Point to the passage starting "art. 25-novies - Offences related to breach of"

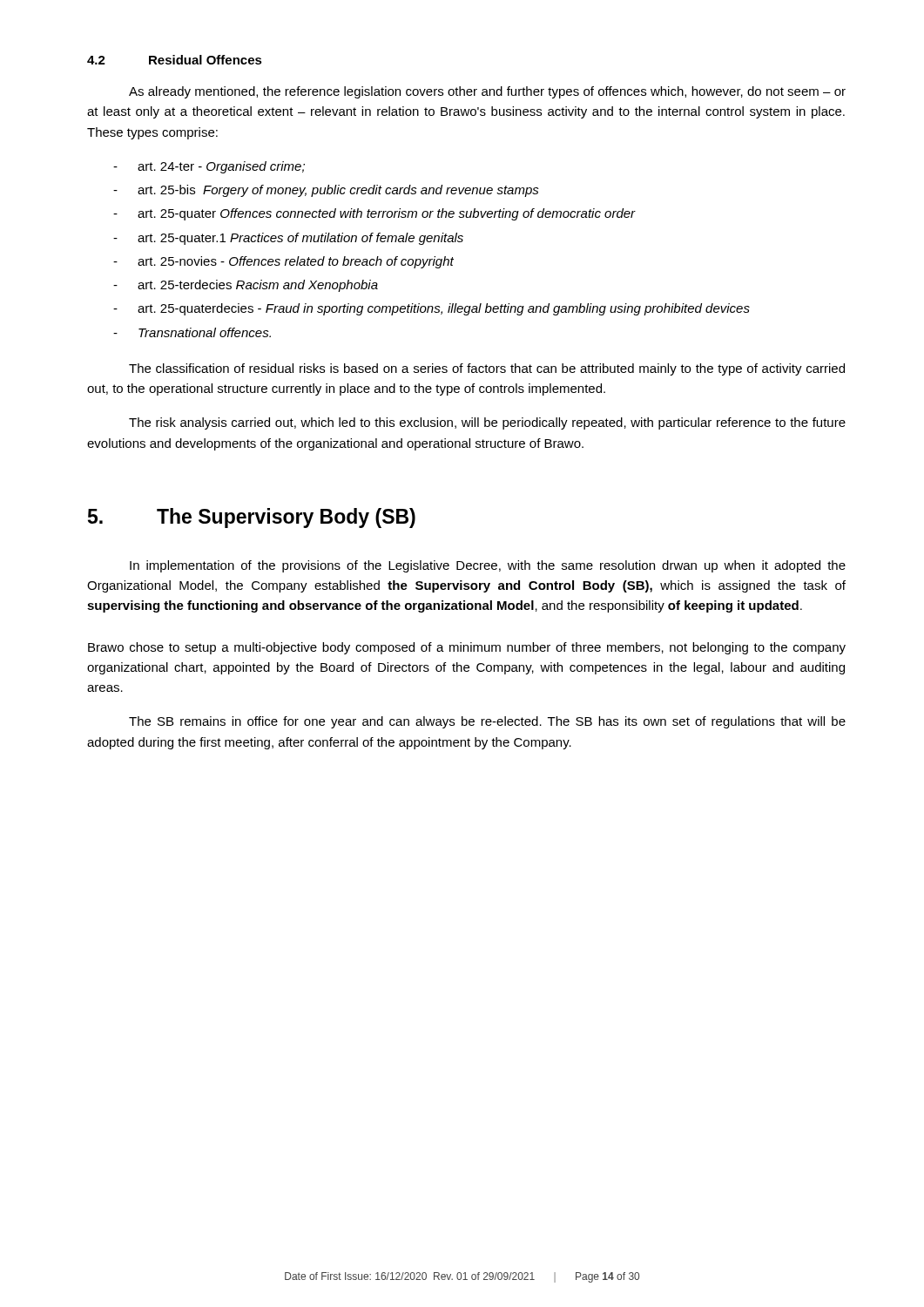tap(296, 261)
